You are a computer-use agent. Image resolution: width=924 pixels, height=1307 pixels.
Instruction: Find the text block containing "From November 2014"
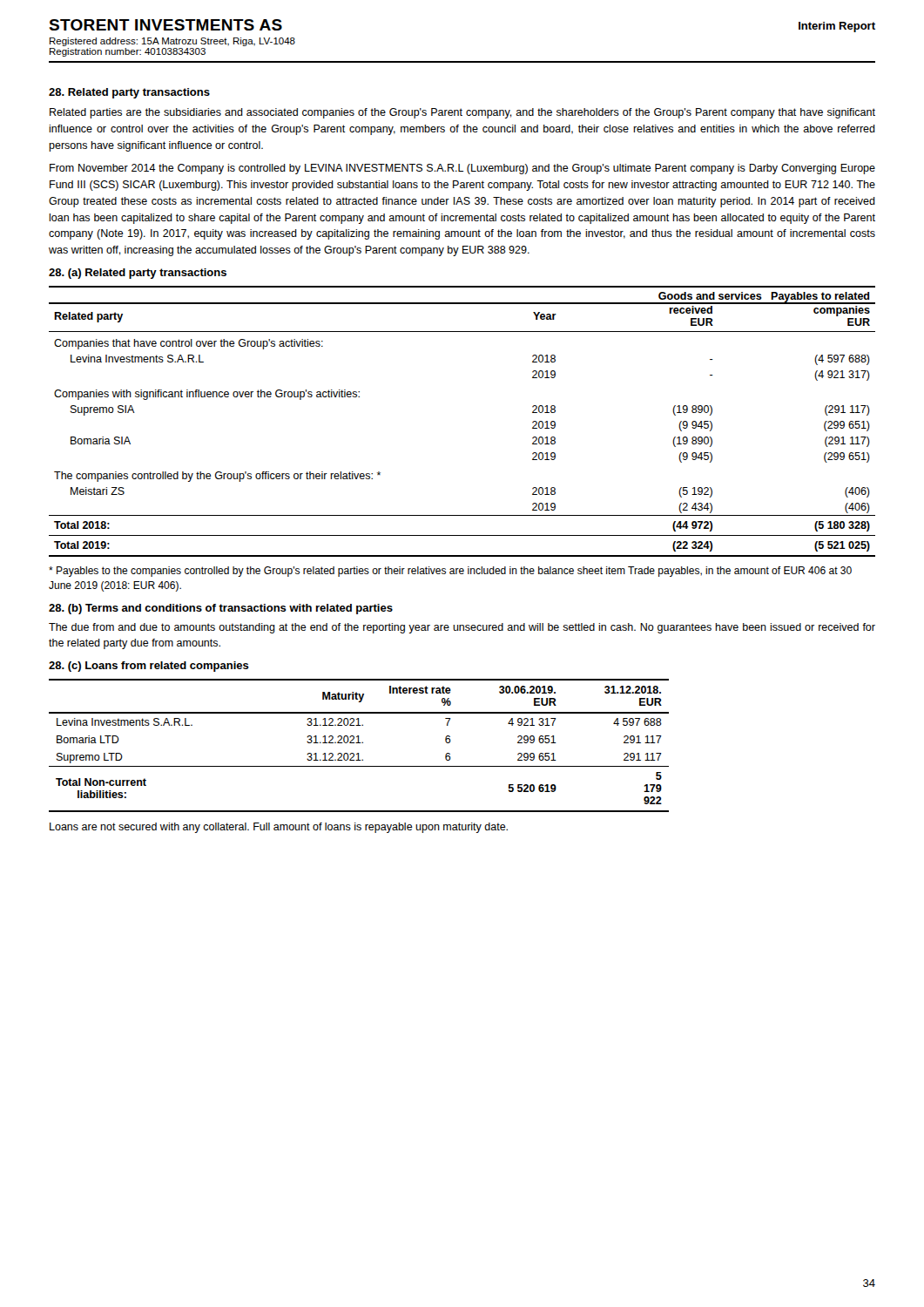462,210
